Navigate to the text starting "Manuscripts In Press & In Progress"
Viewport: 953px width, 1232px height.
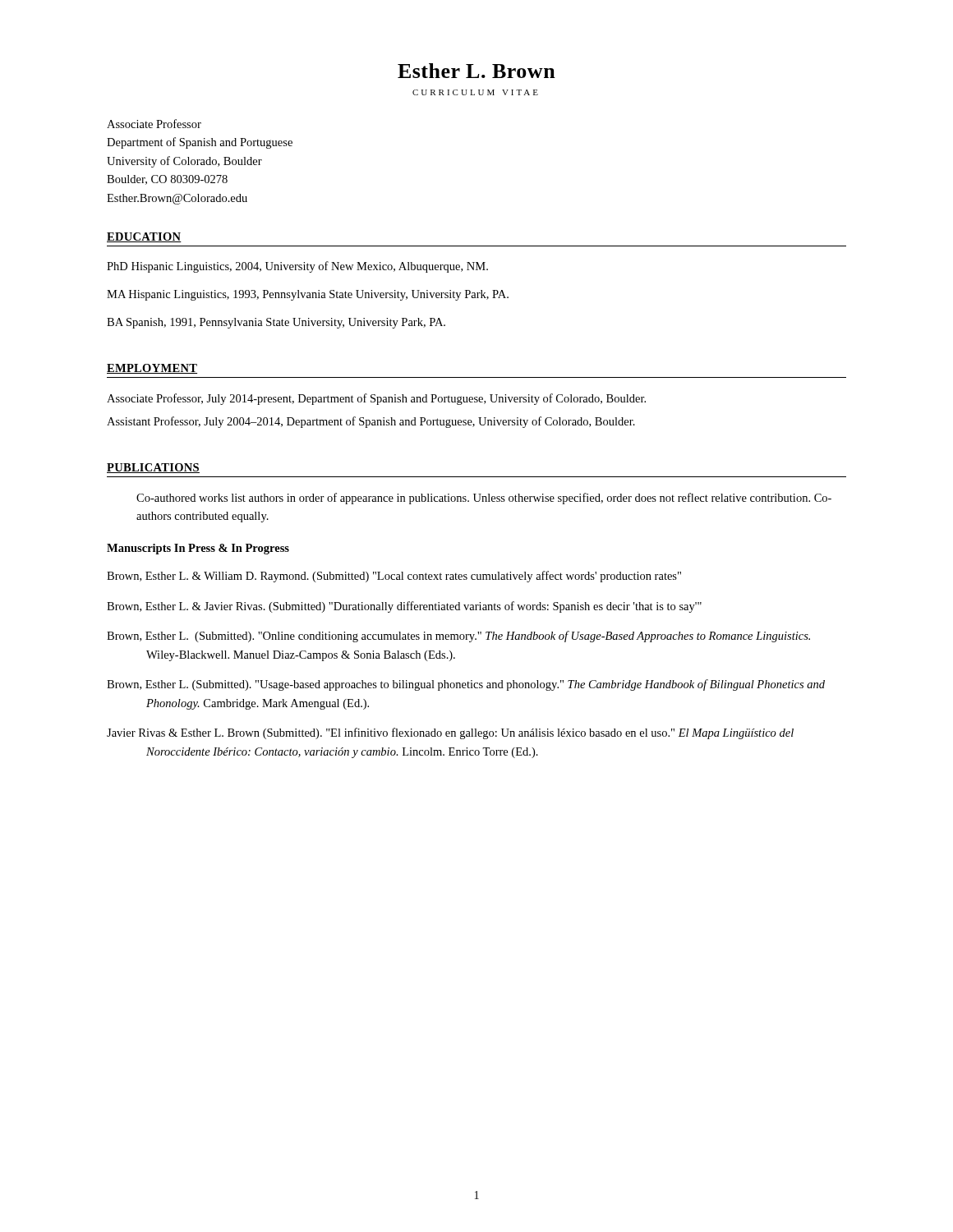coord(198,548)
